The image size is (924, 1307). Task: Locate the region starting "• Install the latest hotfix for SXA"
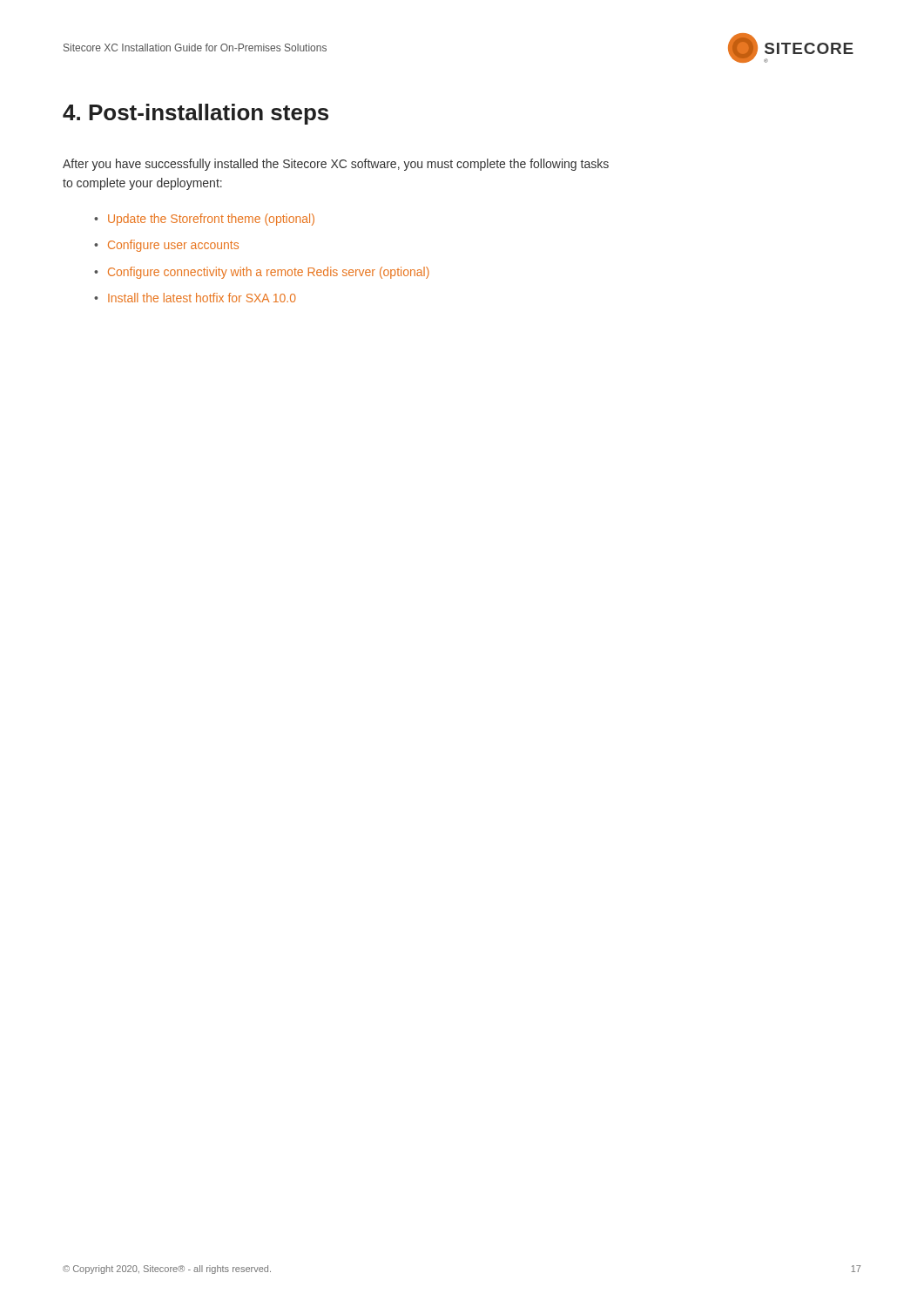195,298
